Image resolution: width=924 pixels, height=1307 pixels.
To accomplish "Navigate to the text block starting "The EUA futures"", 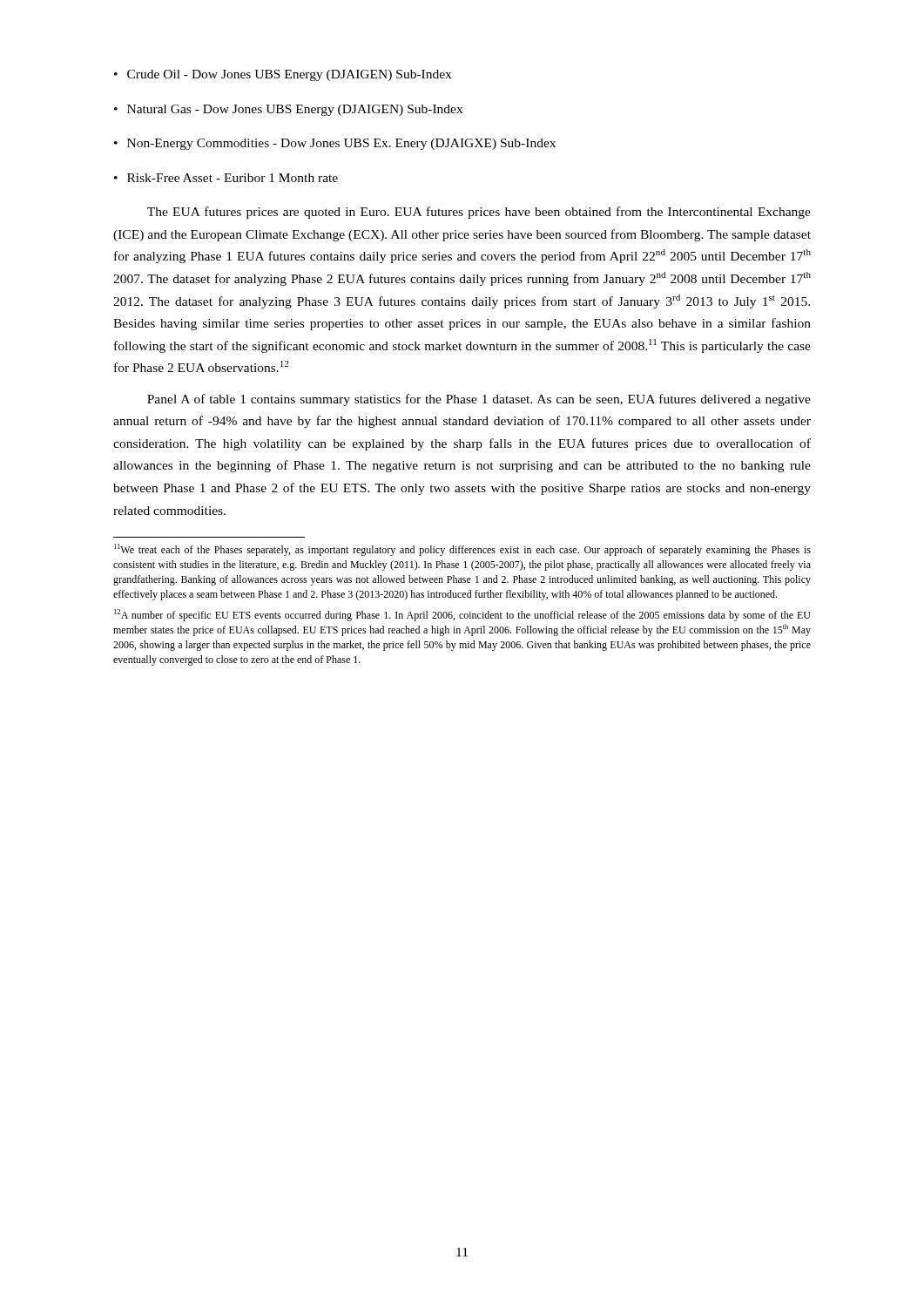I will pyautogui.click(x=462, y=290).
